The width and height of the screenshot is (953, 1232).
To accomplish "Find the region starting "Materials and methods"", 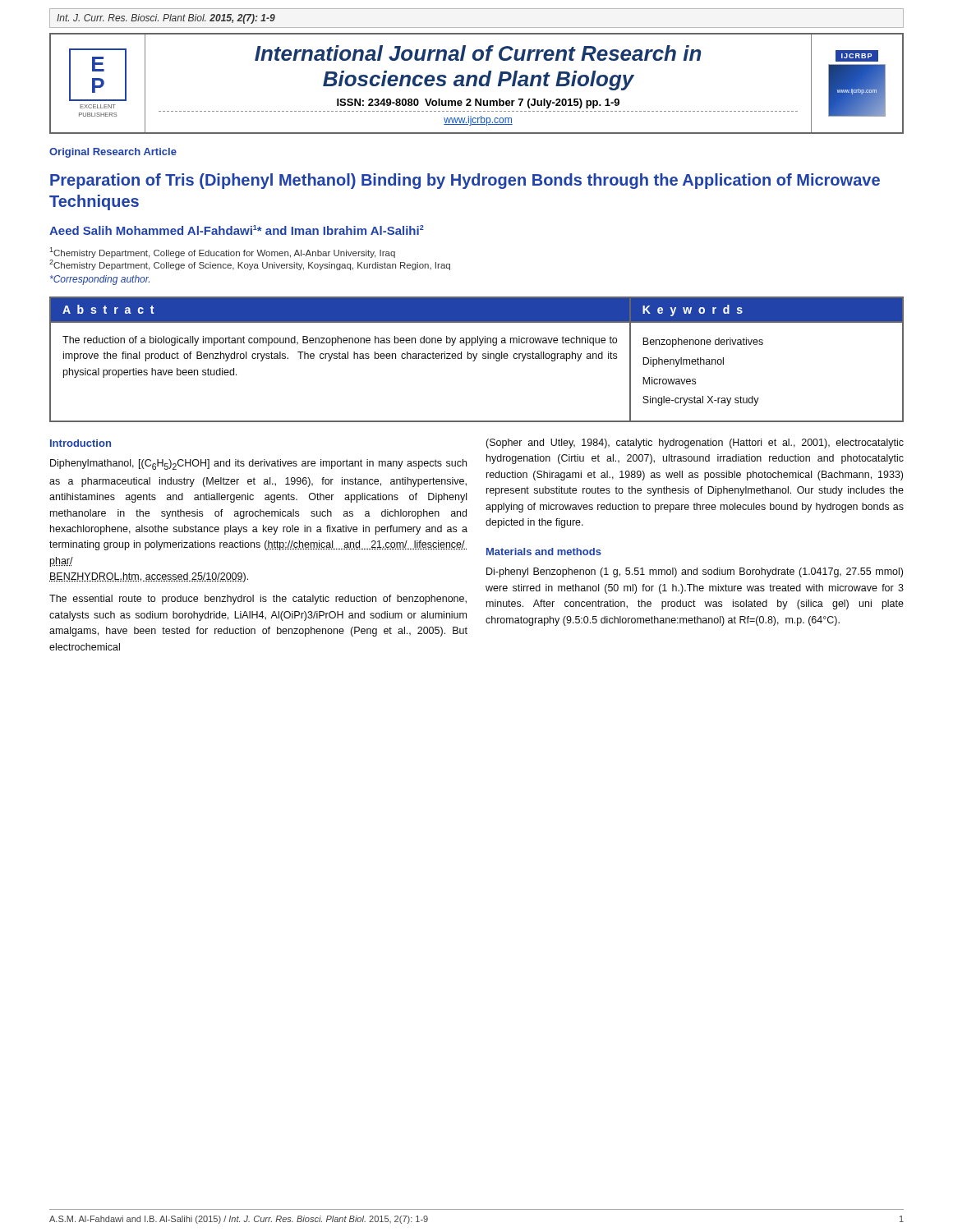I will 543,552.
